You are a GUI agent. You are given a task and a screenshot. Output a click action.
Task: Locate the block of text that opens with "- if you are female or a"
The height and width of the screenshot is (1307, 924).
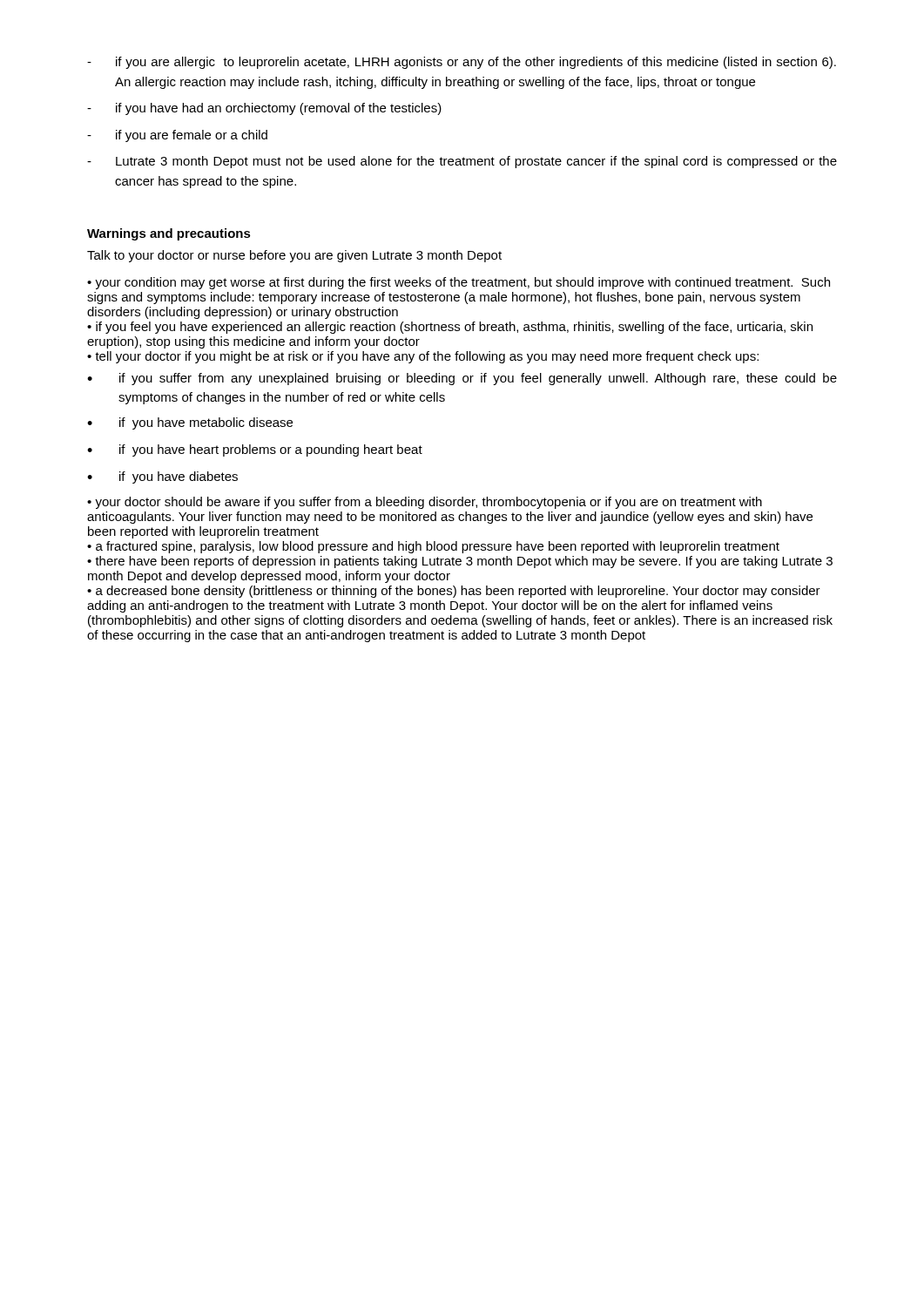177,136
